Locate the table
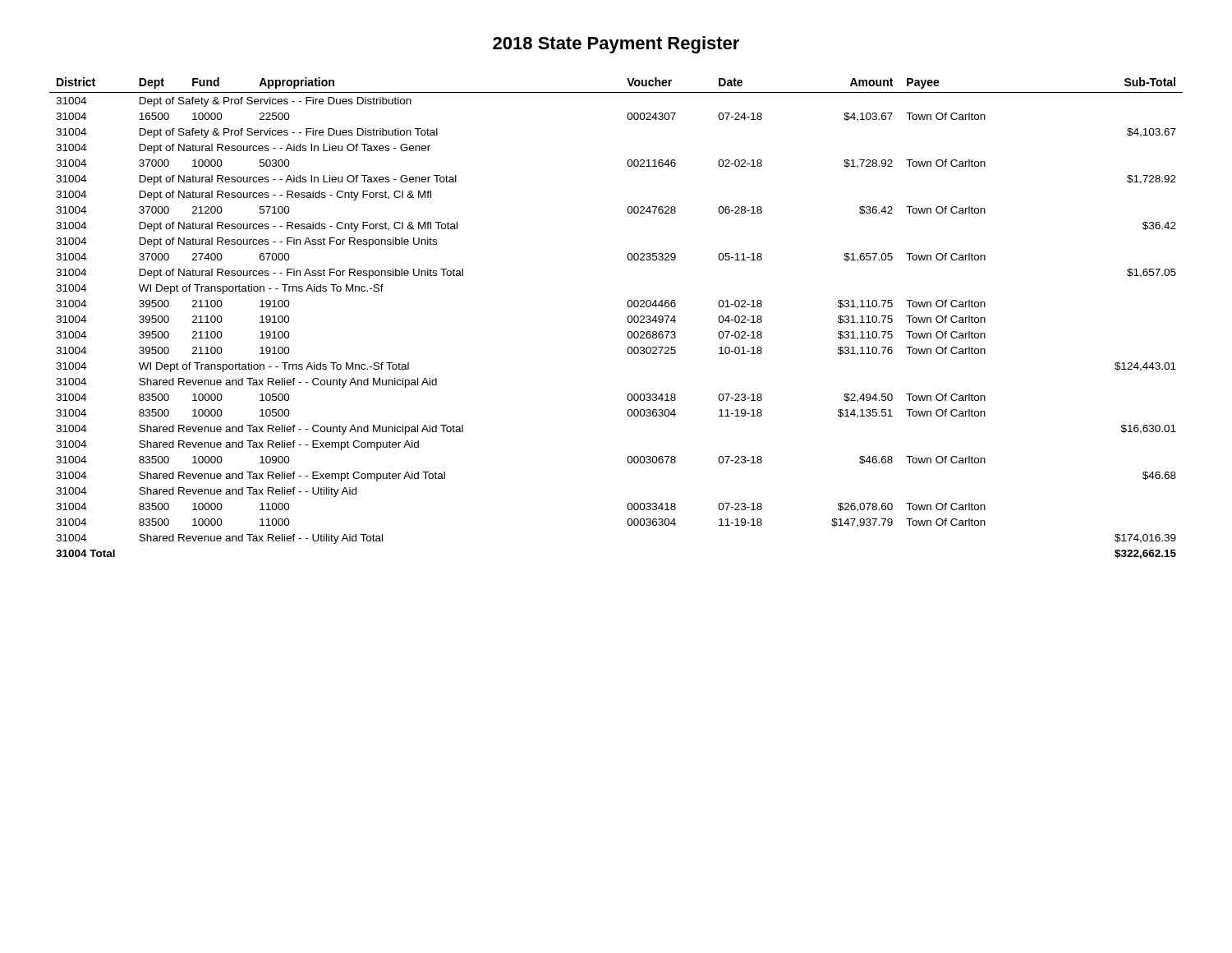 click(616, 317)
